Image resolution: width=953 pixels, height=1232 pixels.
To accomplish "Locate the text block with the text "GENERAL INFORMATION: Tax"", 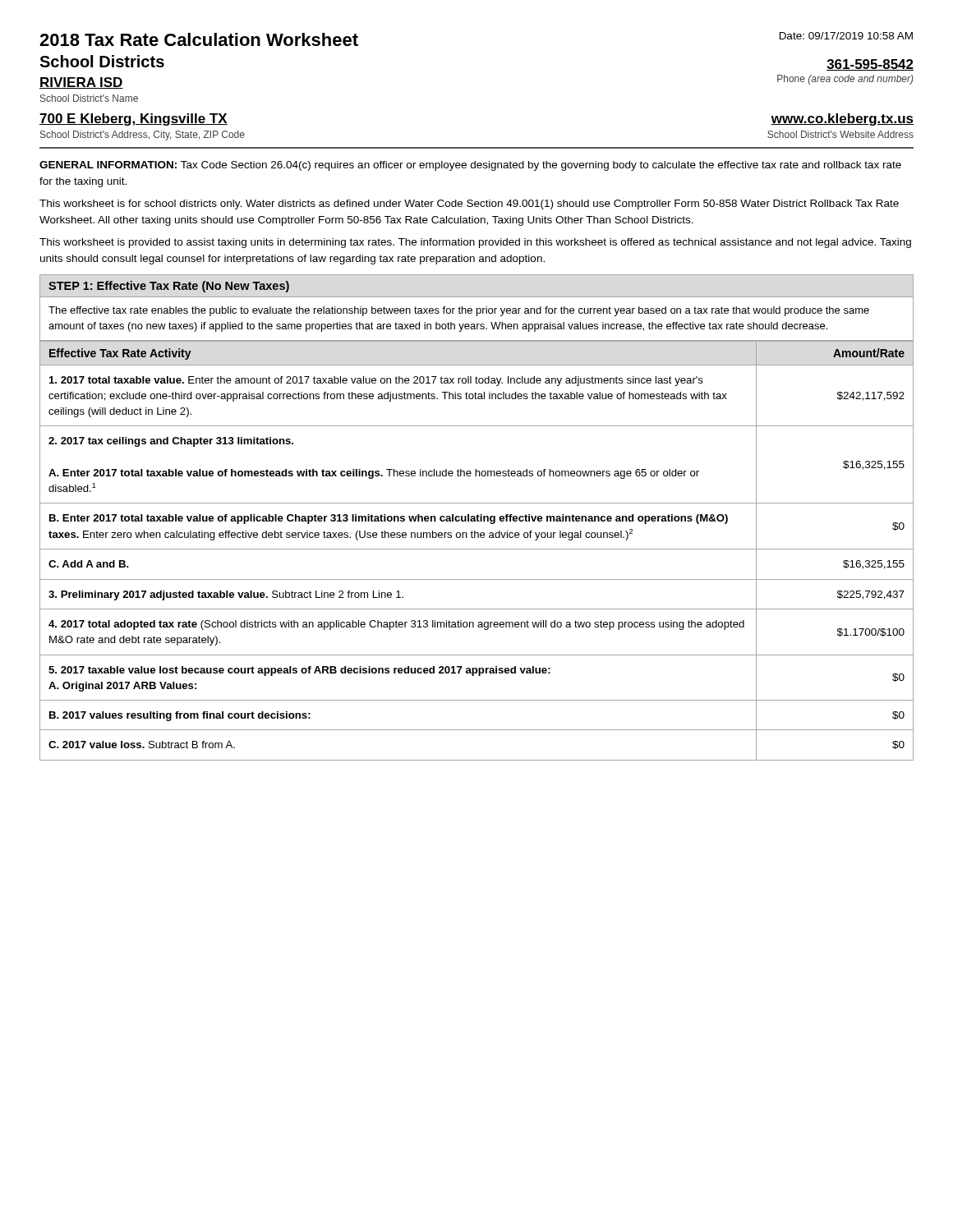I will (x=476, y=212).
